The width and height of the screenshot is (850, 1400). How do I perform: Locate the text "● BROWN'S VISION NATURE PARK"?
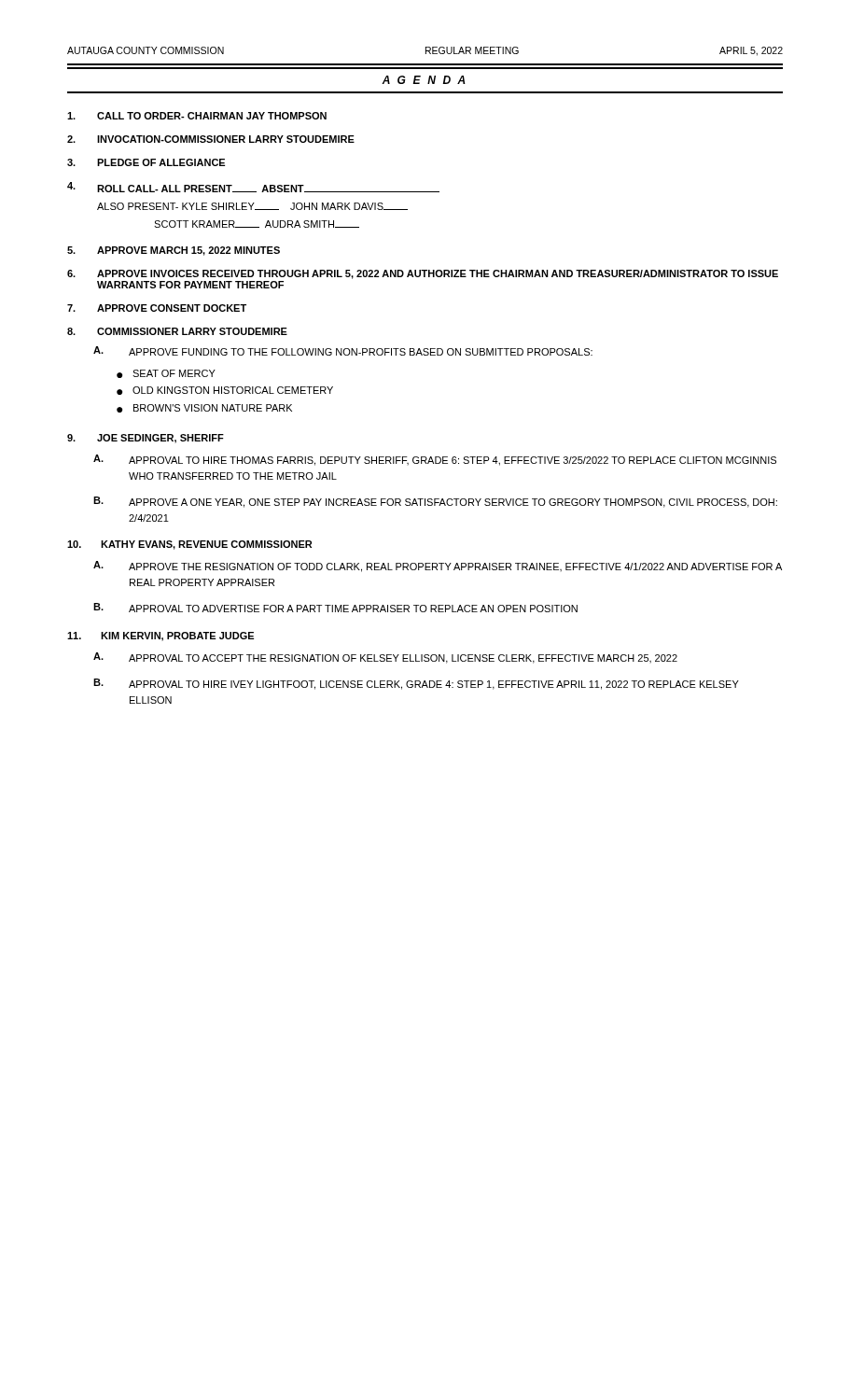[x=204, y=409]
